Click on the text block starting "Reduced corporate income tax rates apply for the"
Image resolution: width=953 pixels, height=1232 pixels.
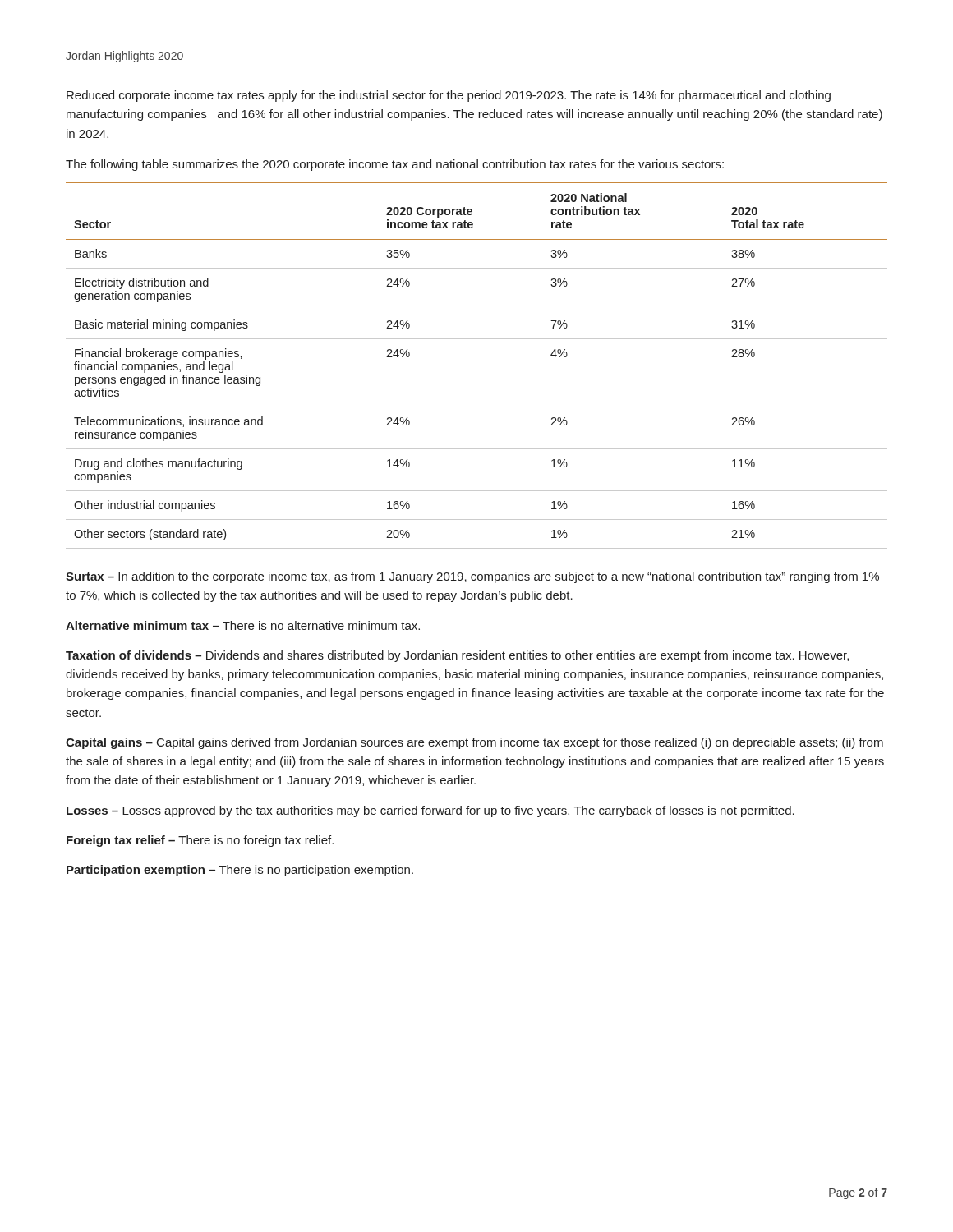click(474, 114)
